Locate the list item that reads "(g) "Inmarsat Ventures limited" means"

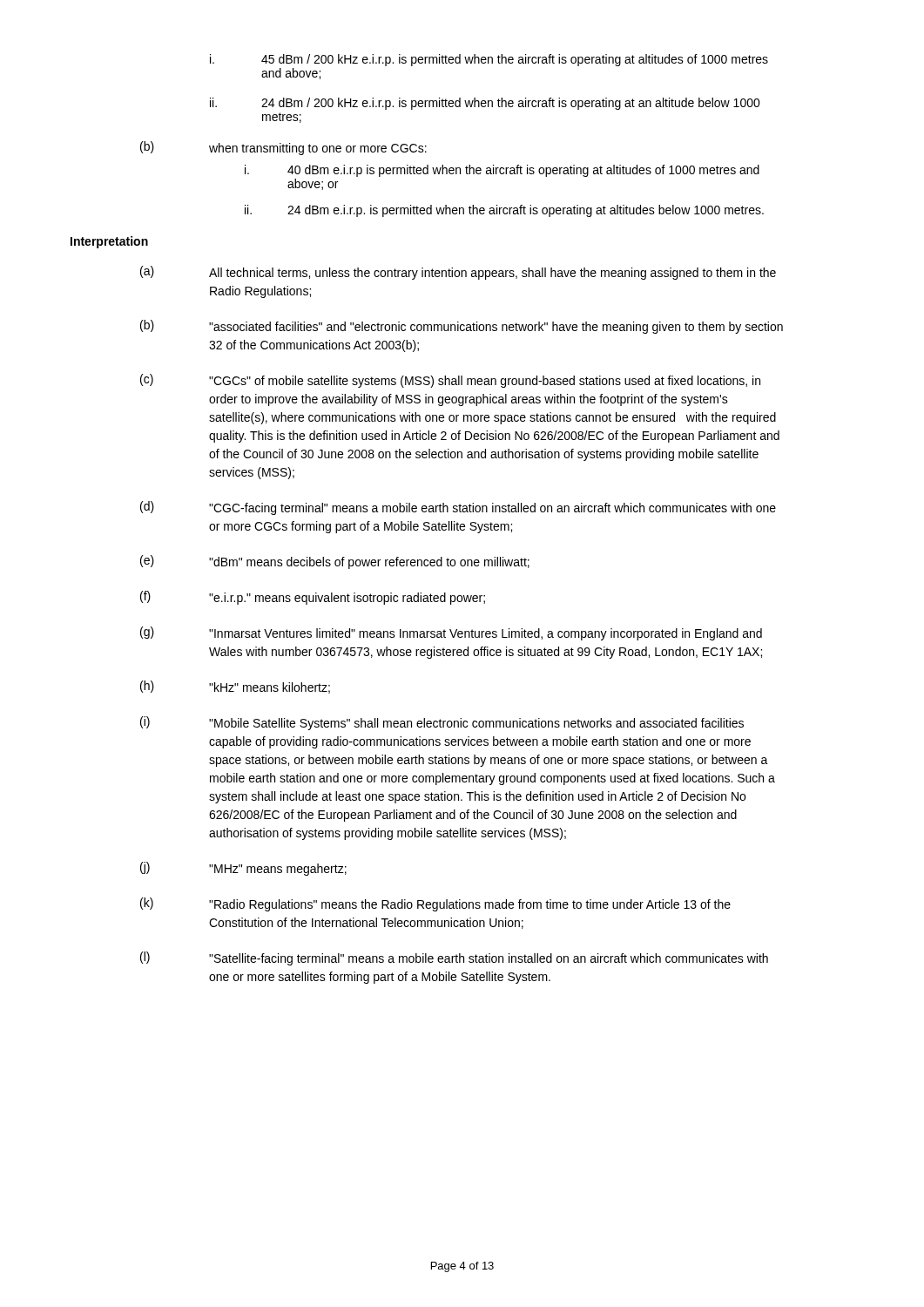click(462, 643)
